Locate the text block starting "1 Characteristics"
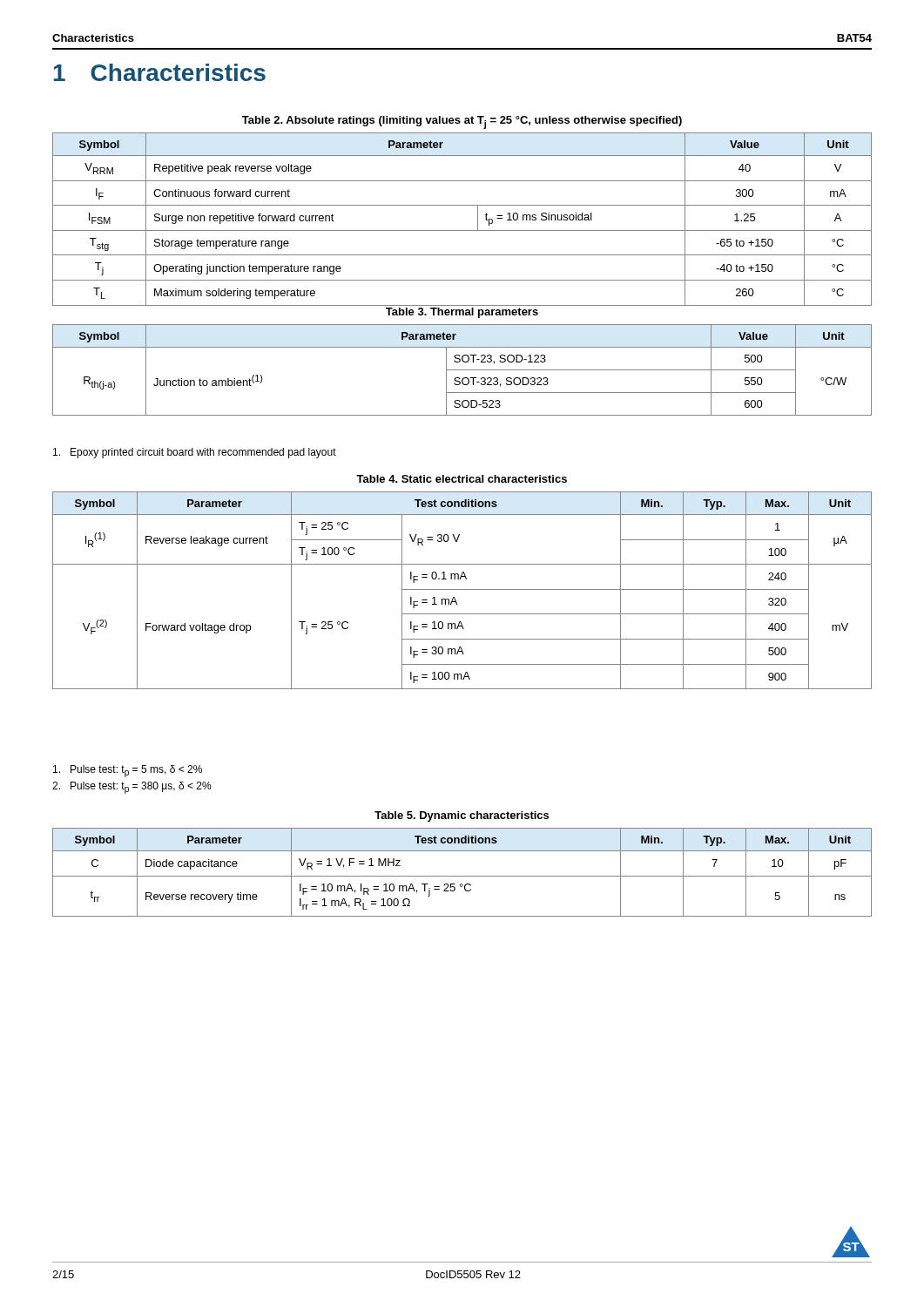Image resolution: width=924 pixels, height=1307 pixels. (x=159, y=73)
